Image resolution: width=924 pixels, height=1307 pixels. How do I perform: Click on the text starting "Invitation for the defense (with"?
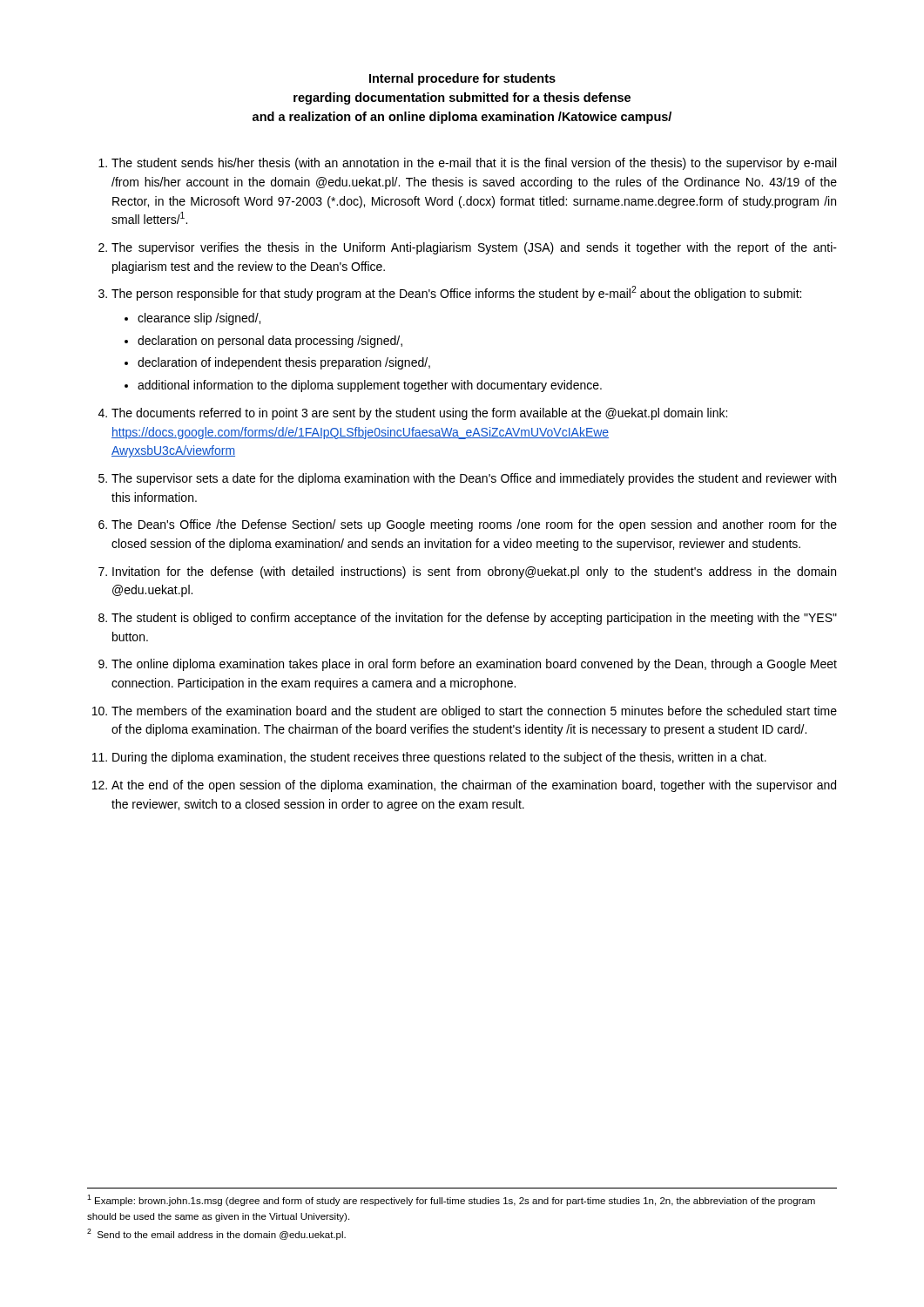click(474, 581)
